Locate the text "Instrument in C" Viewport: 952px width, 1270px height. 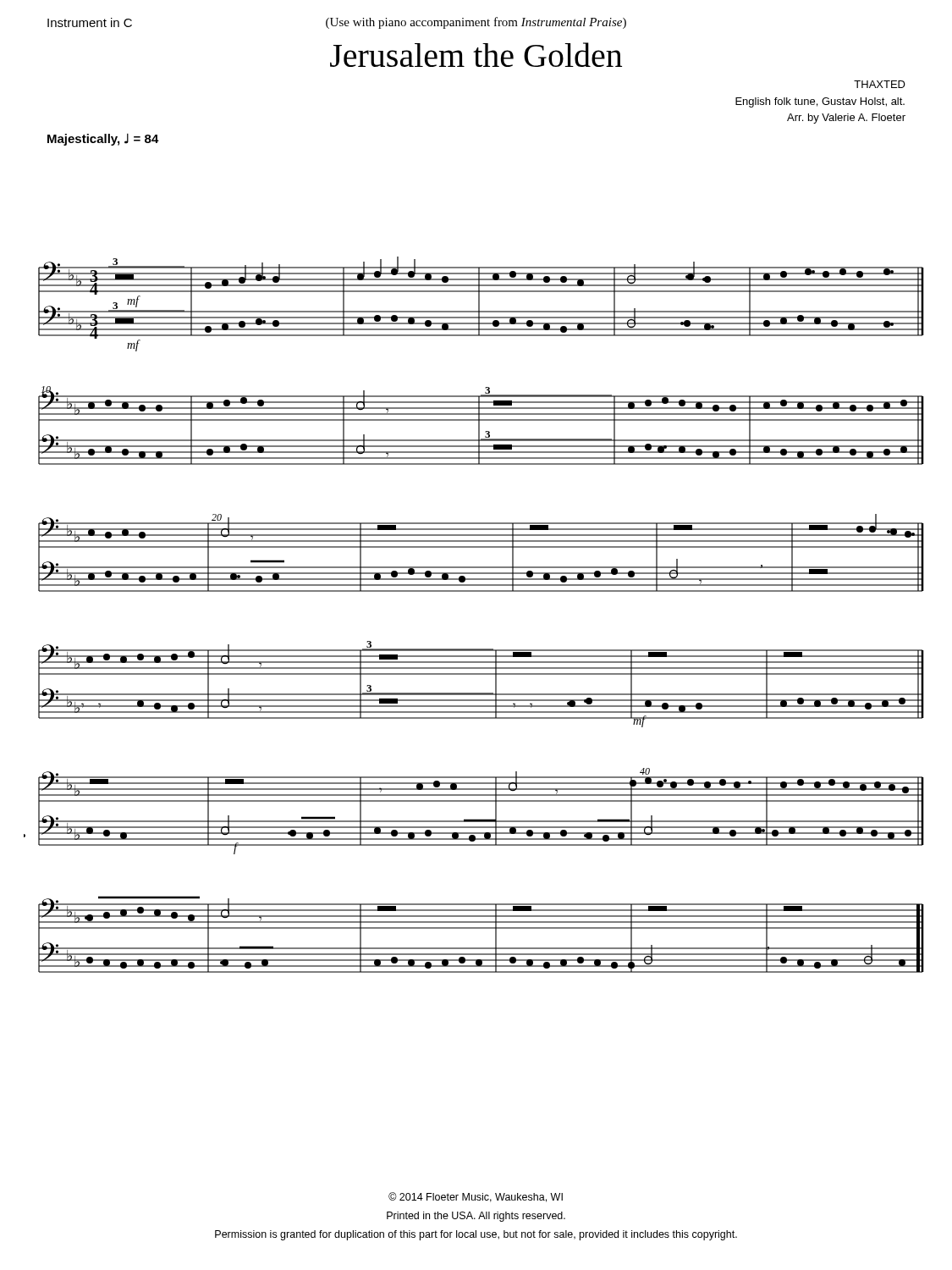(90, 22)
